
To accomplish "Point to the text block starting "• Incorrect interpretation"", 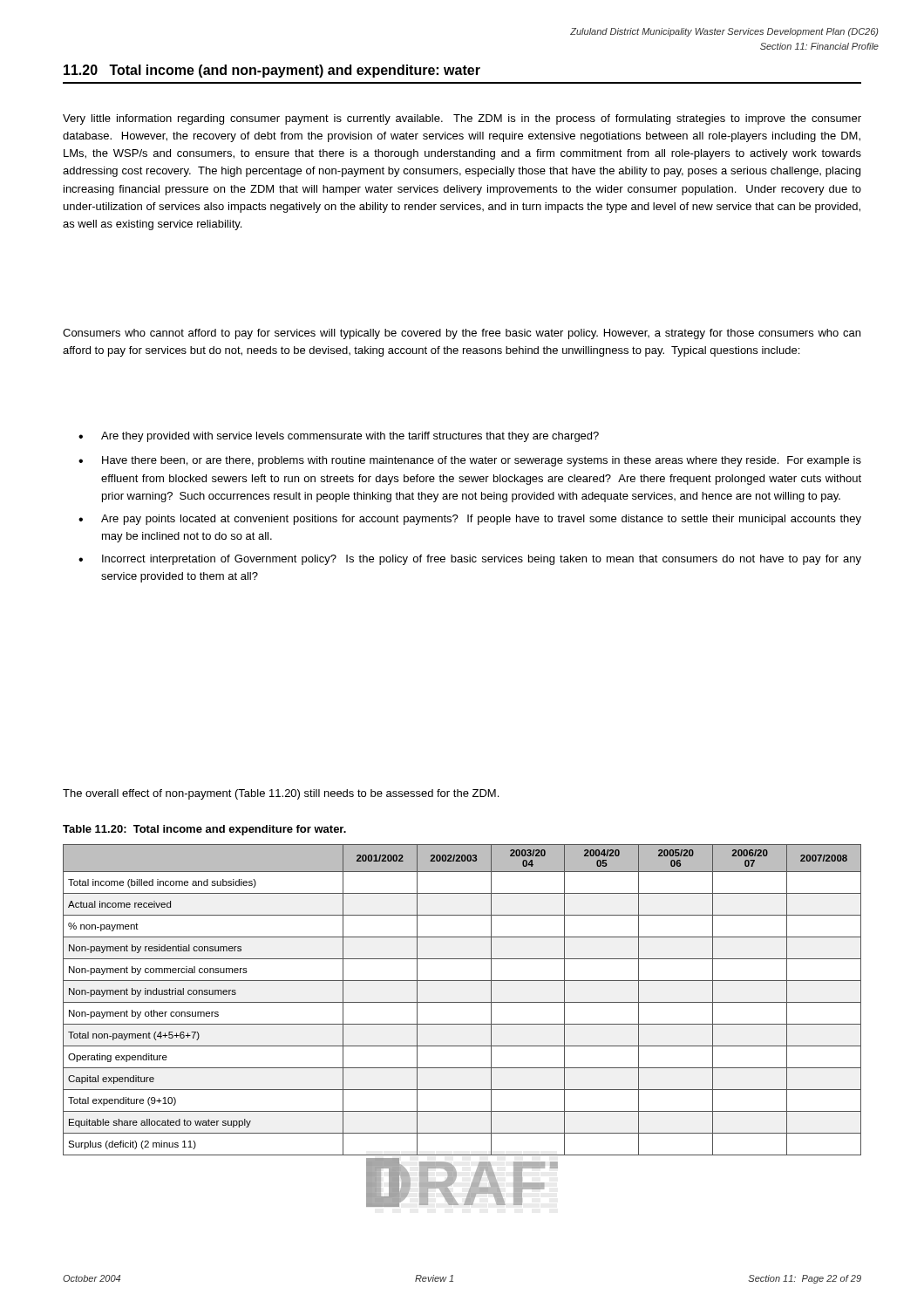I will pos(470,568).
